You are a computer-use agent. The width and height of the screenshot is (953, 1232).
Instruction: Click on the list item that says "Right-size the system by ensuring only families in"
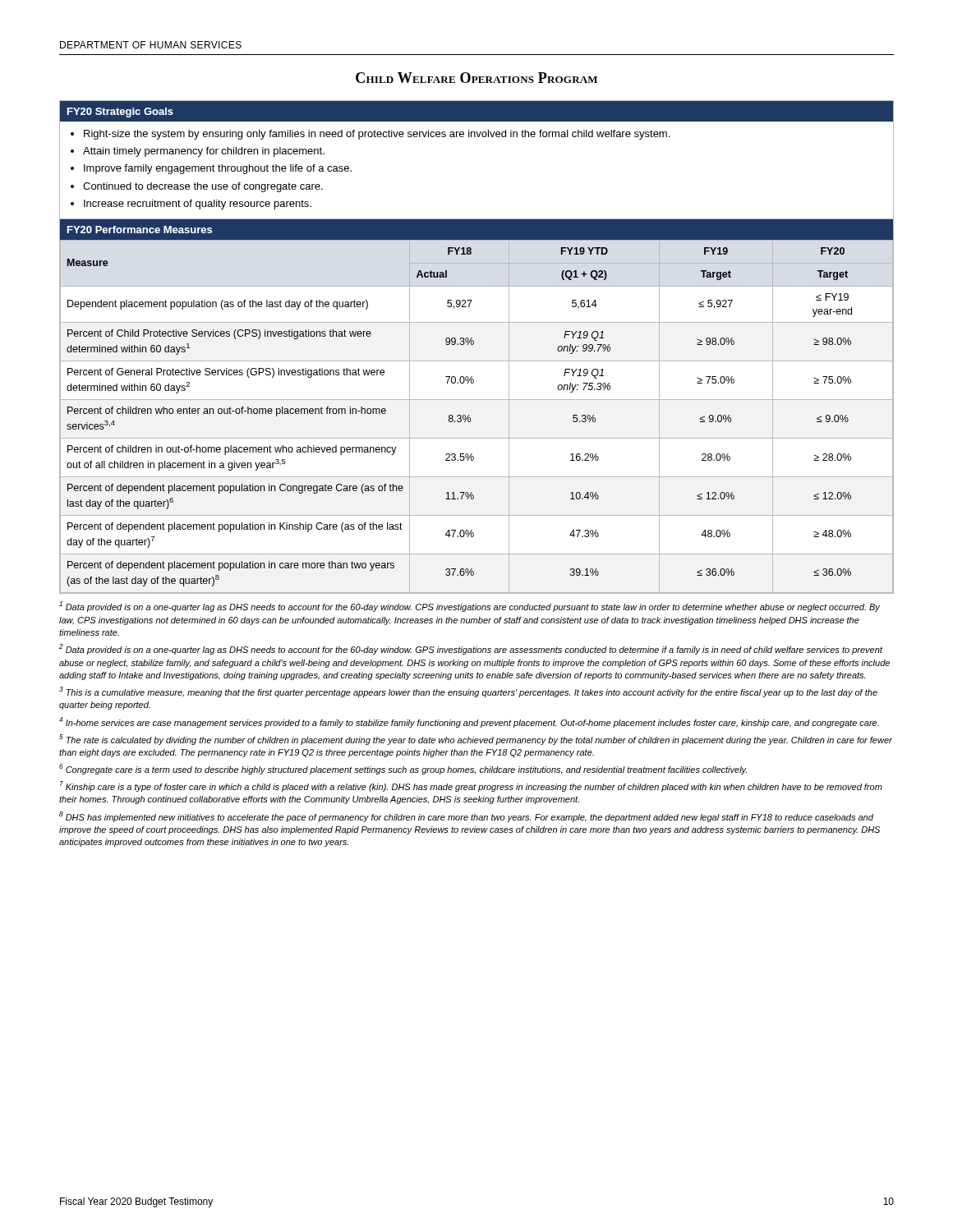tap(377, 133)
